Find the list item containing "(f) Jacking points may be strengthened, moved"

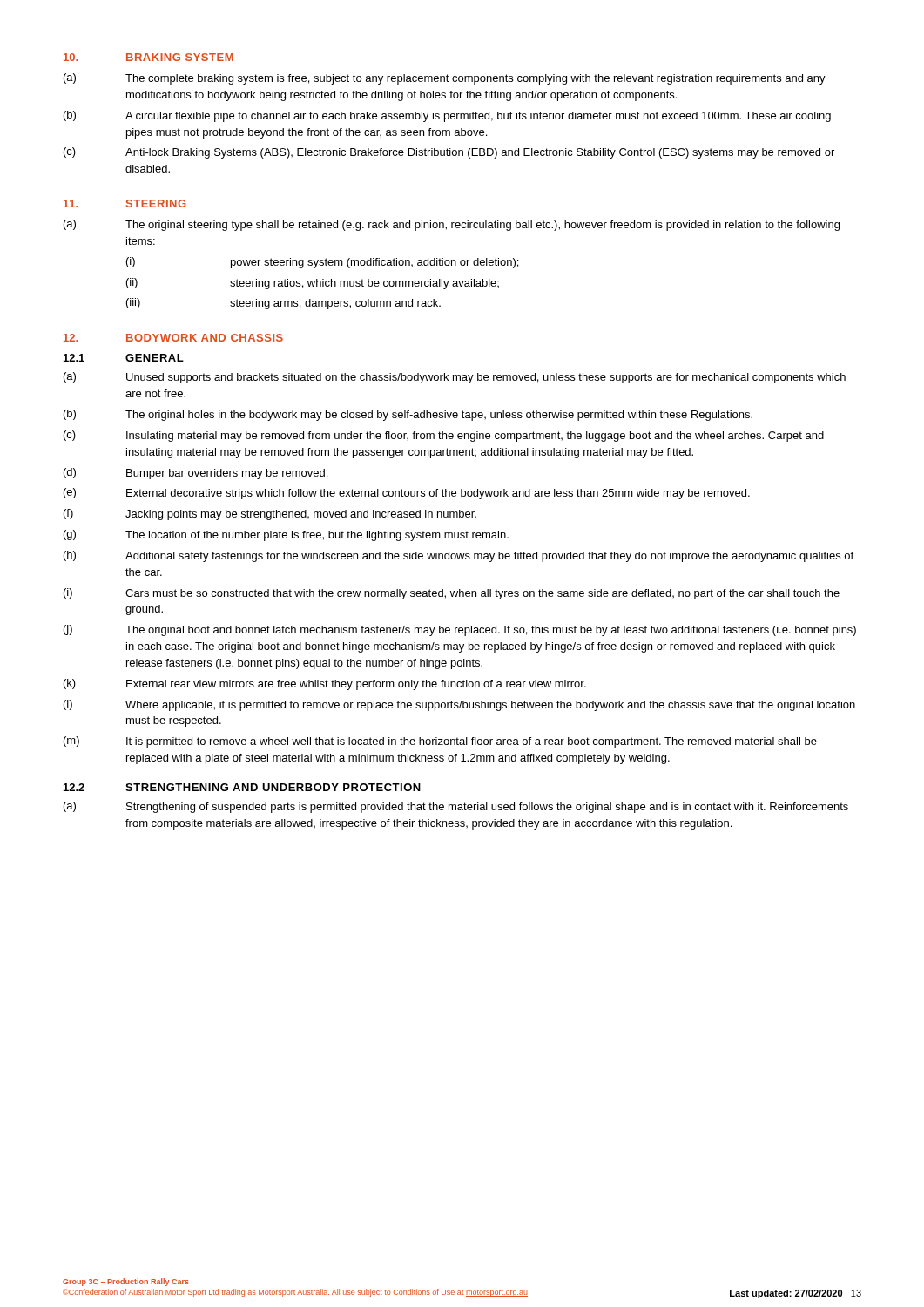(462, 515)
